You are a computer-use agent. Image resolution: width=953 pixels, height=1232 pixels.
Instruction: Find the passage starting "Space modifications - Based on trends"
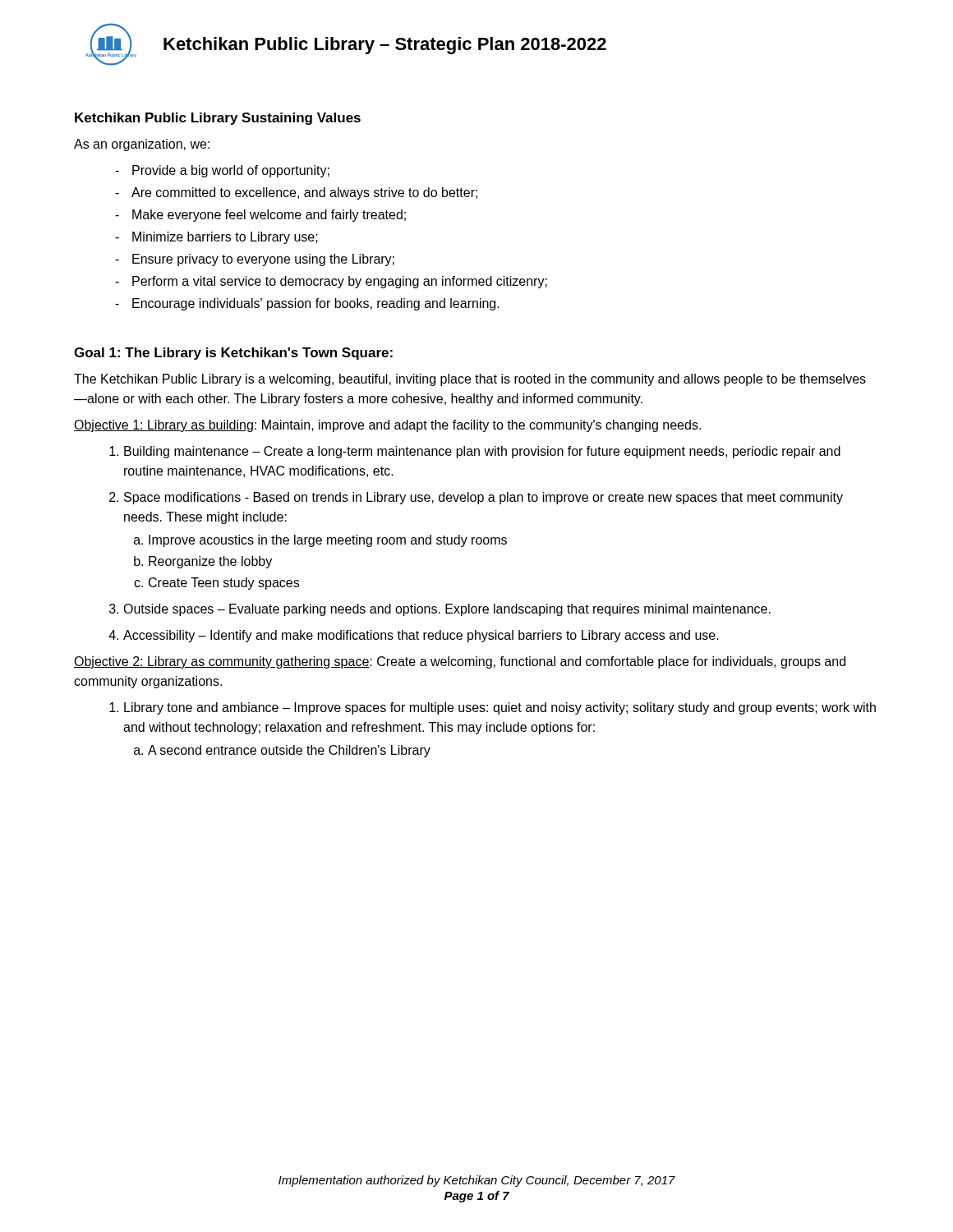[x=501, y=542]
